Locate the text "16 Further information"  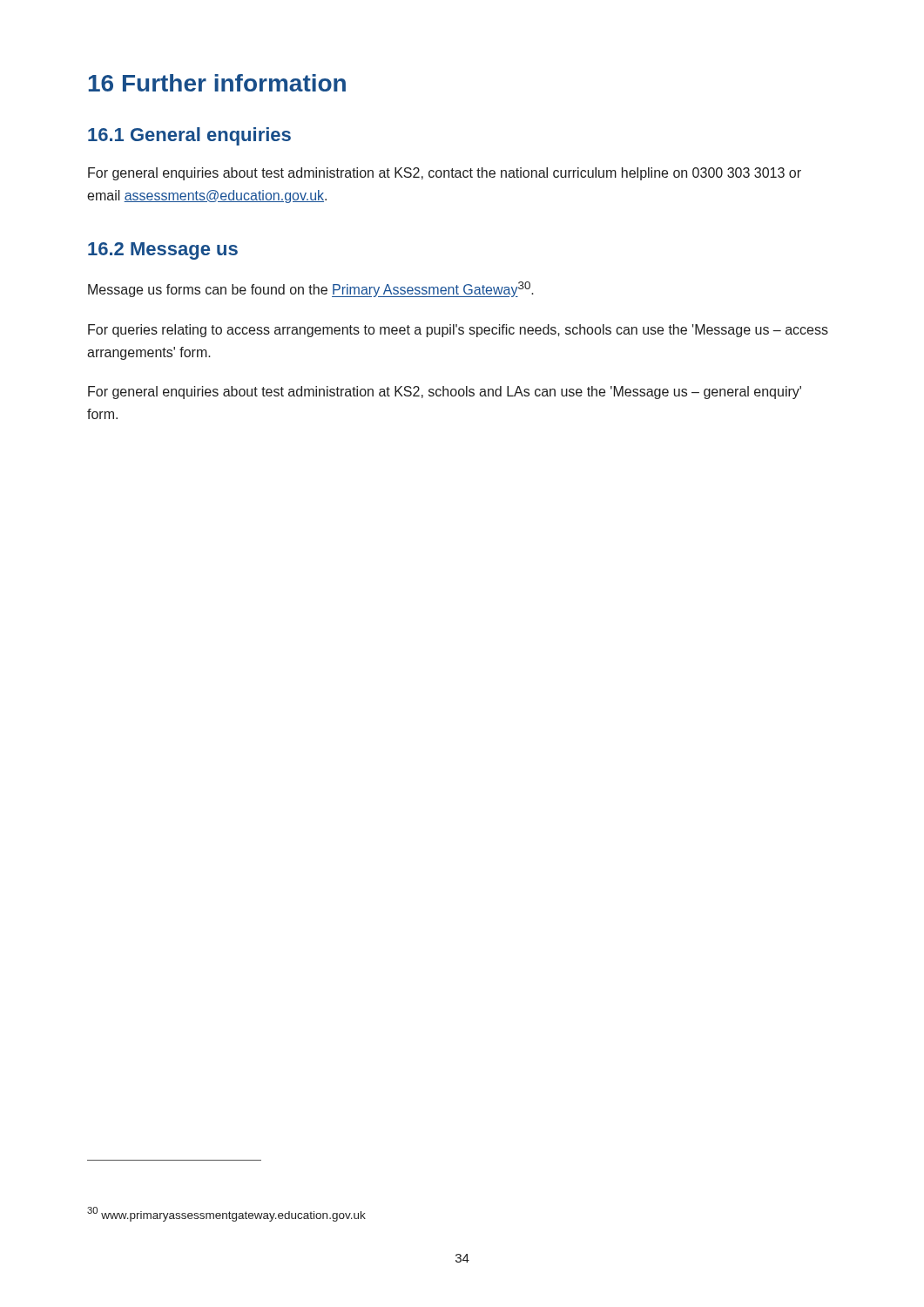pyautogui.click(x=217, y=83)
